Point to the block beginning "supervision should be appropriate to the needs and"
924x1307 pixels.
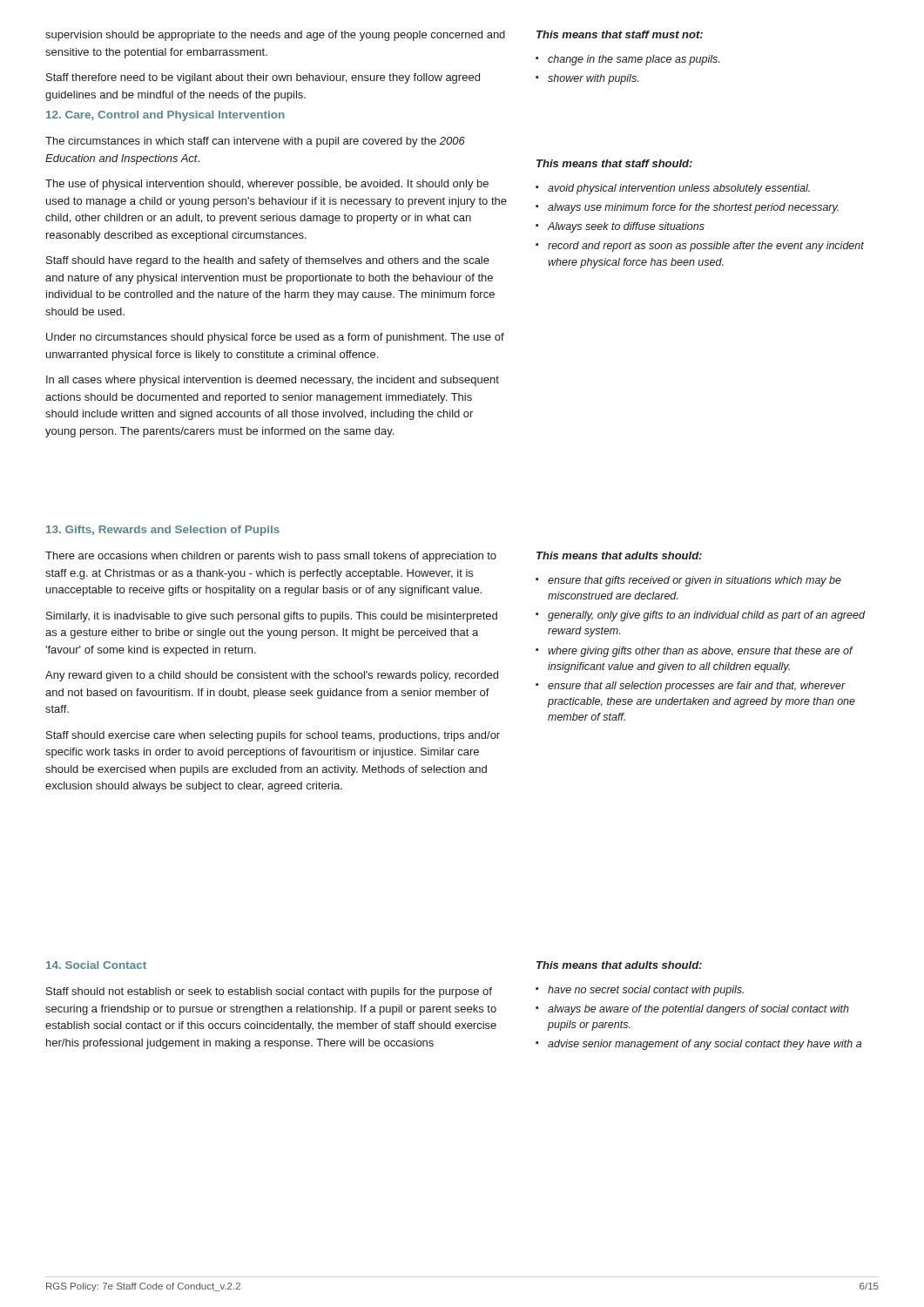tap(276, 65)
